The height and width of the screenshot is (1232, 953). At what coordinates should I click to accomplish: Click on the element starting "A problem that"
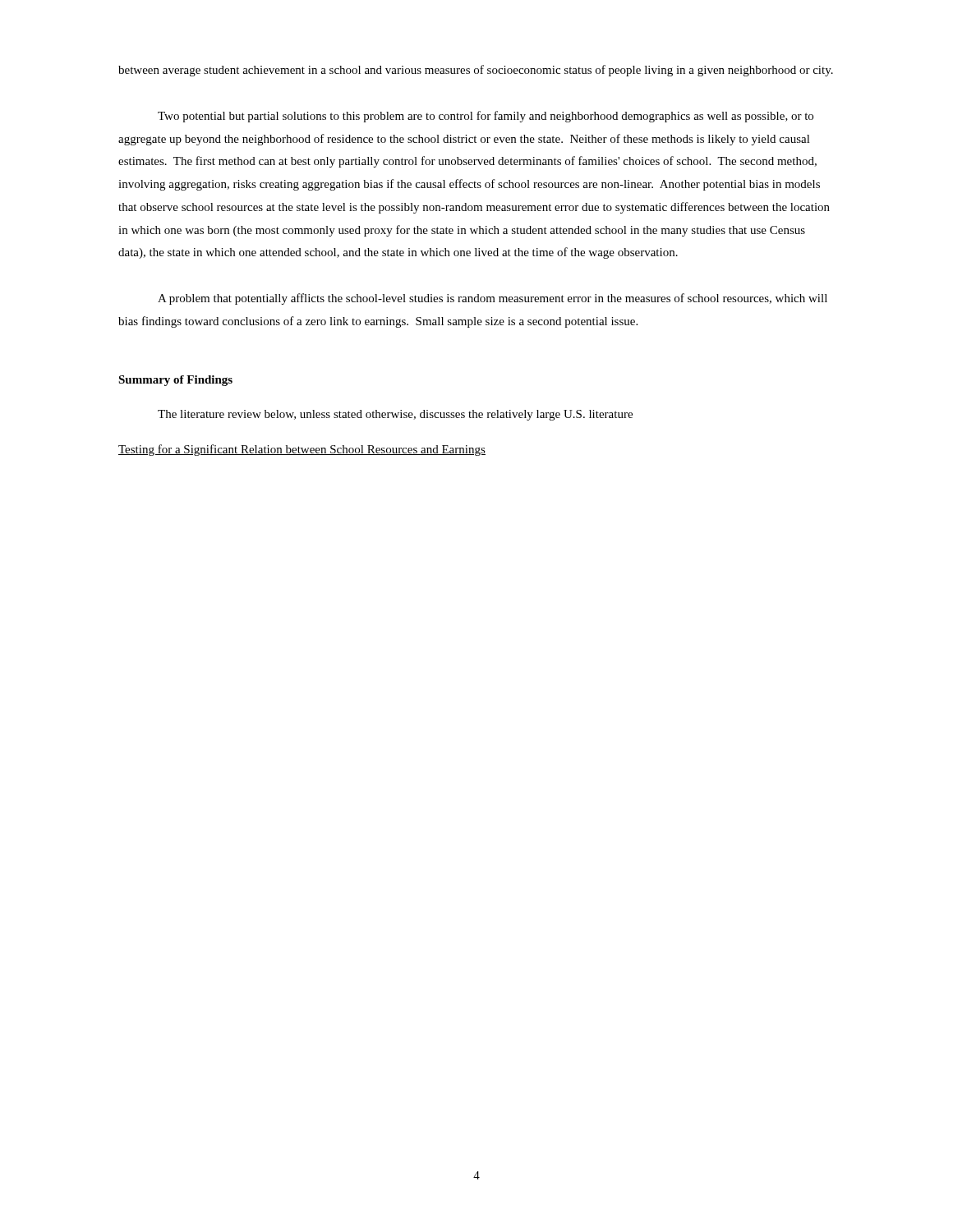click(473, 310)
